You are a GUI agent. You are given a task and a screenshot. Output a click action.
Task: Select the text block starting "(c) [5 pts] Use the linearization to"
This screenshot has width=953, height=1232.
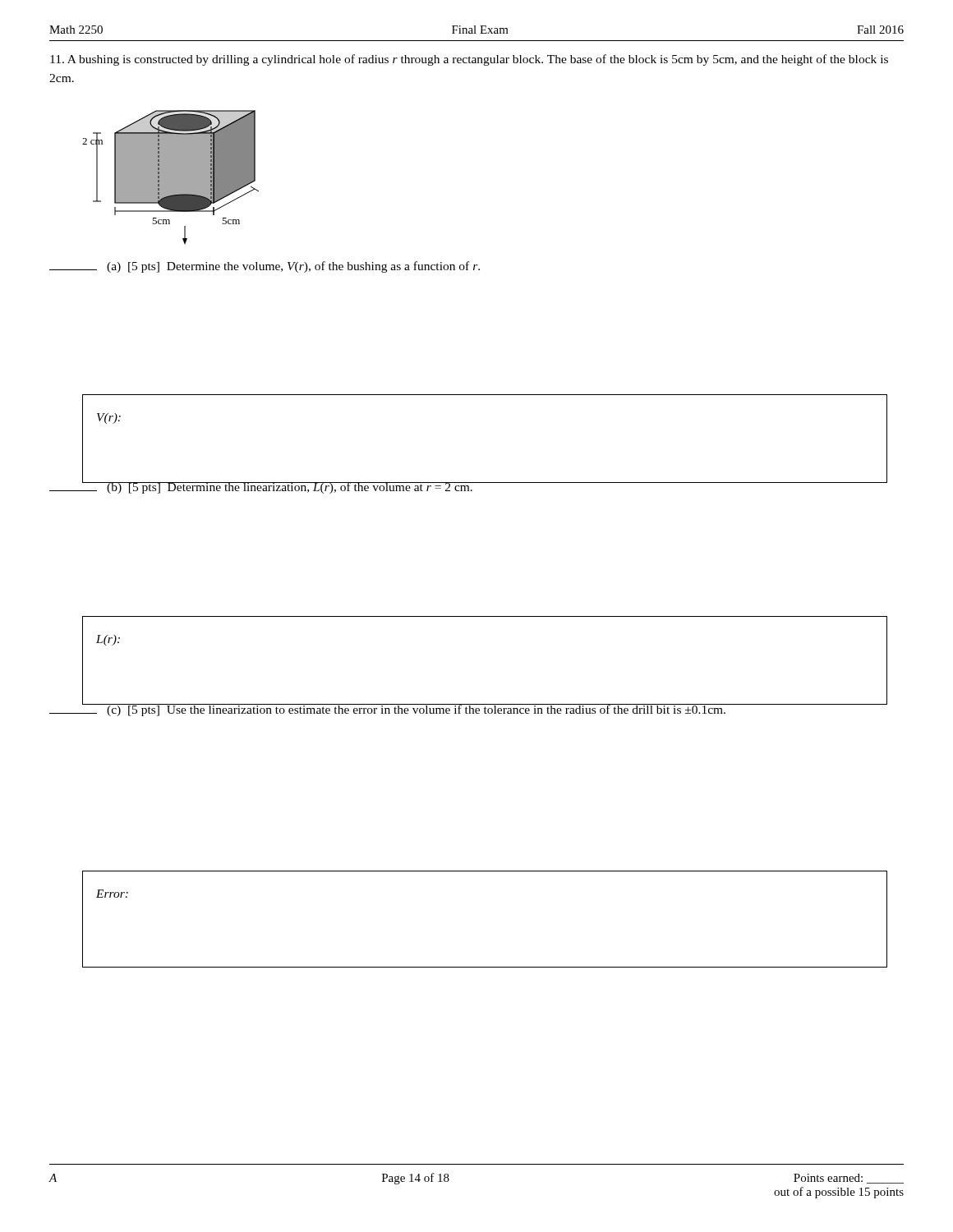pos(476,710)
